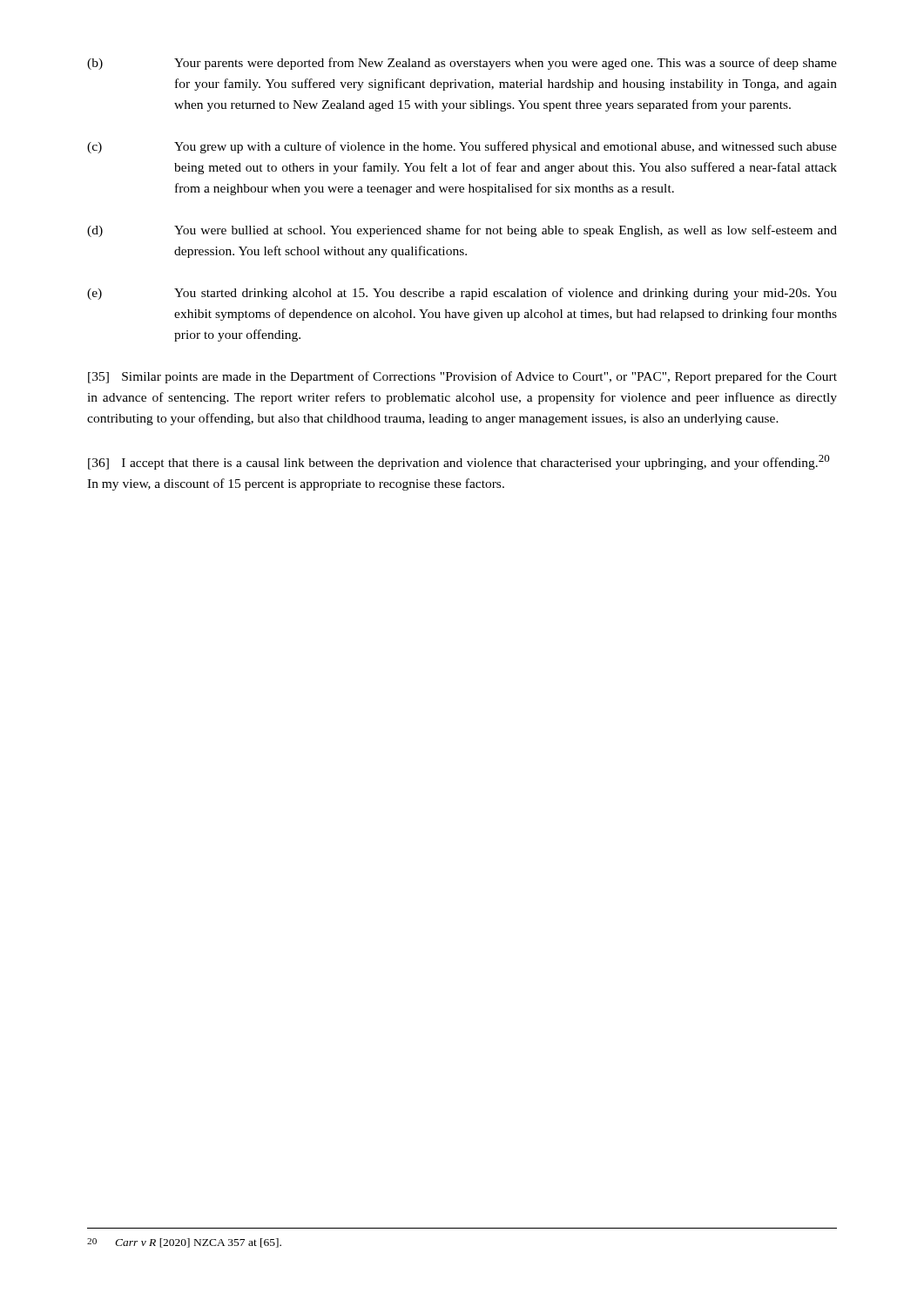Click on the block starting "[35] Similar points are made in"
This screenshot has width=924, height=1307.
coord(462,397)
